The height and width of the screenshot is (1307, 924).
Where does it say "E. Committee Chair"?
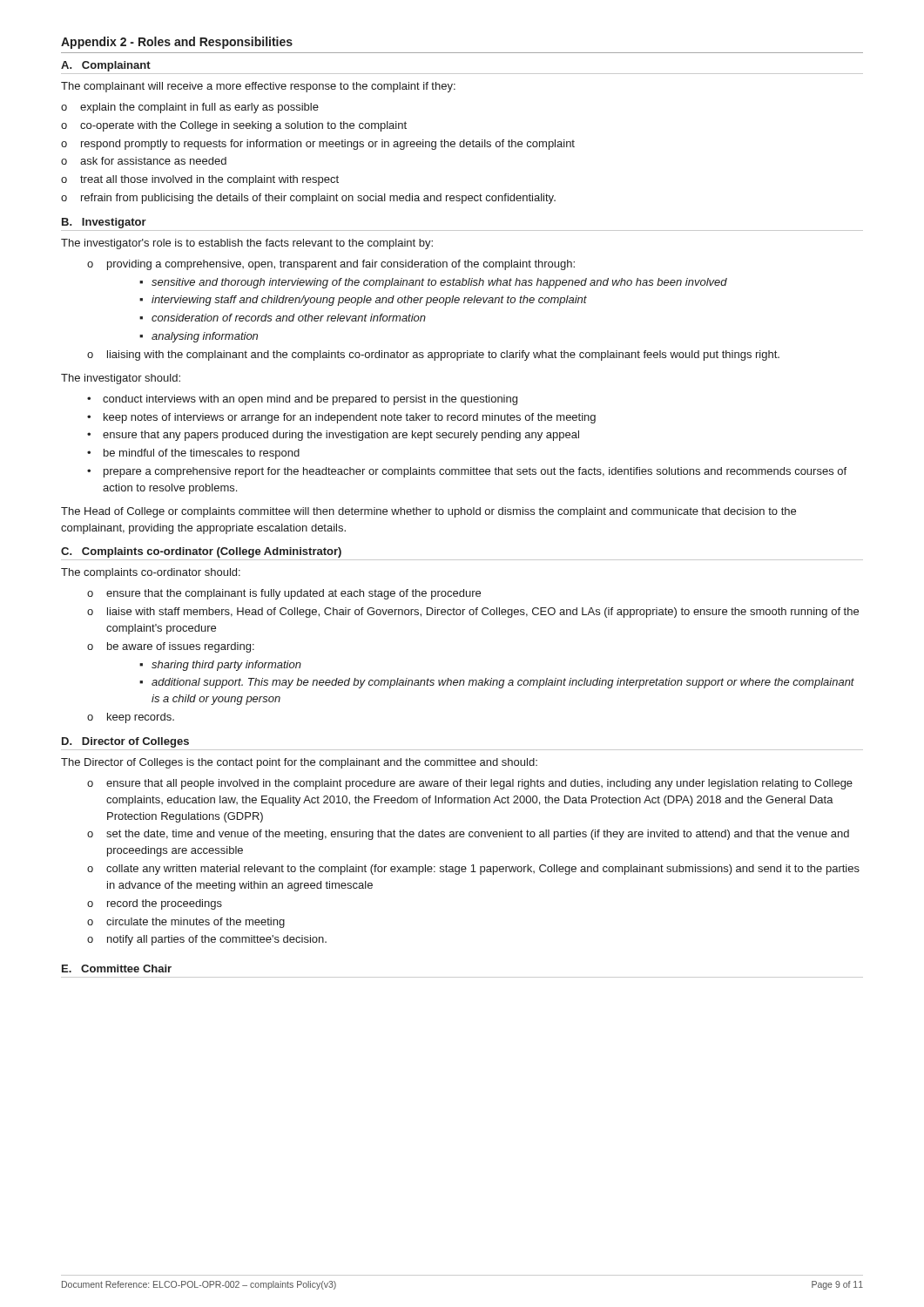click(116, 969)
